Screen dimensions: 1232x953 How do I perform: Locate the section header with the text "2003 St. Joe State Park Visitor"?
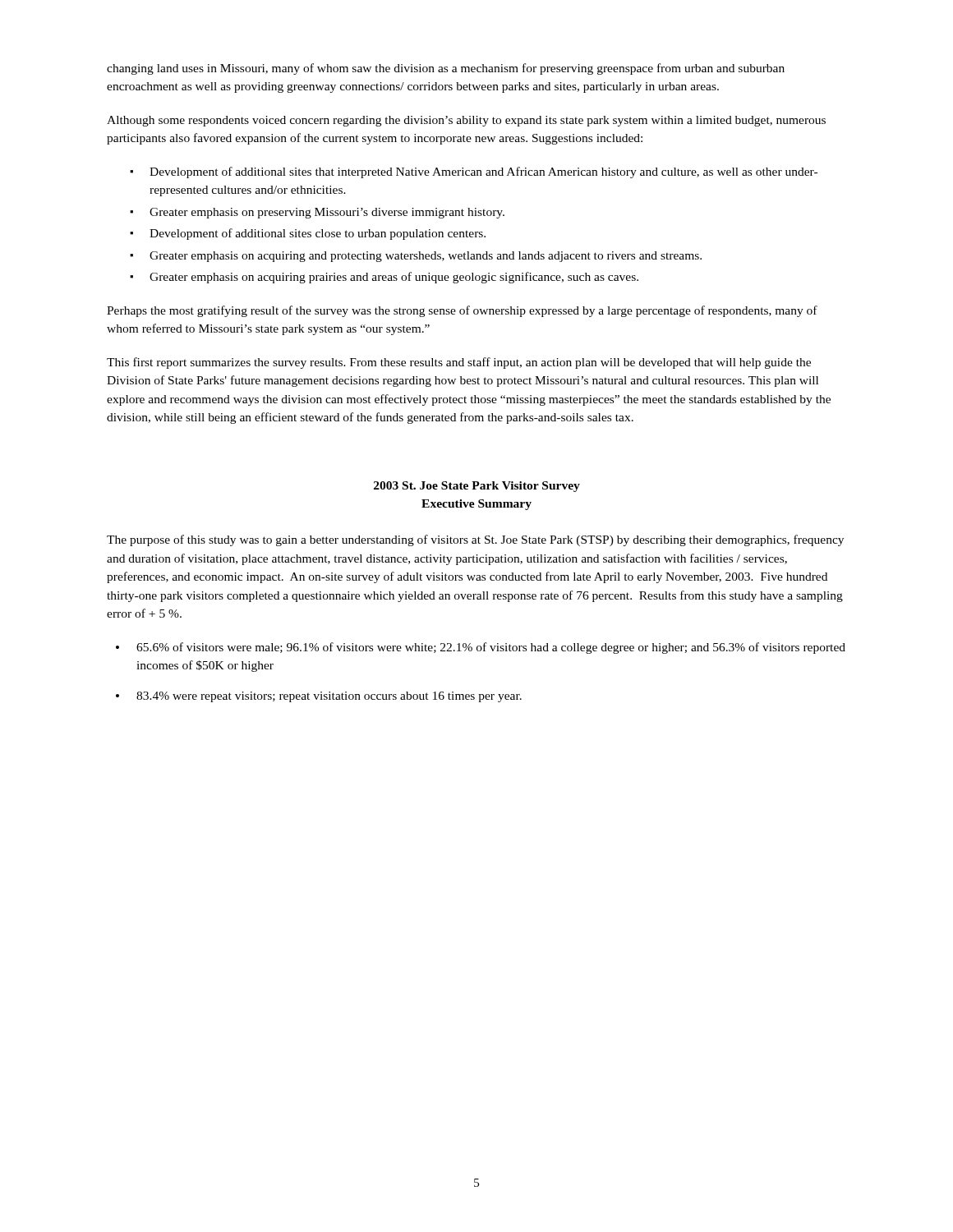(476, 494)
